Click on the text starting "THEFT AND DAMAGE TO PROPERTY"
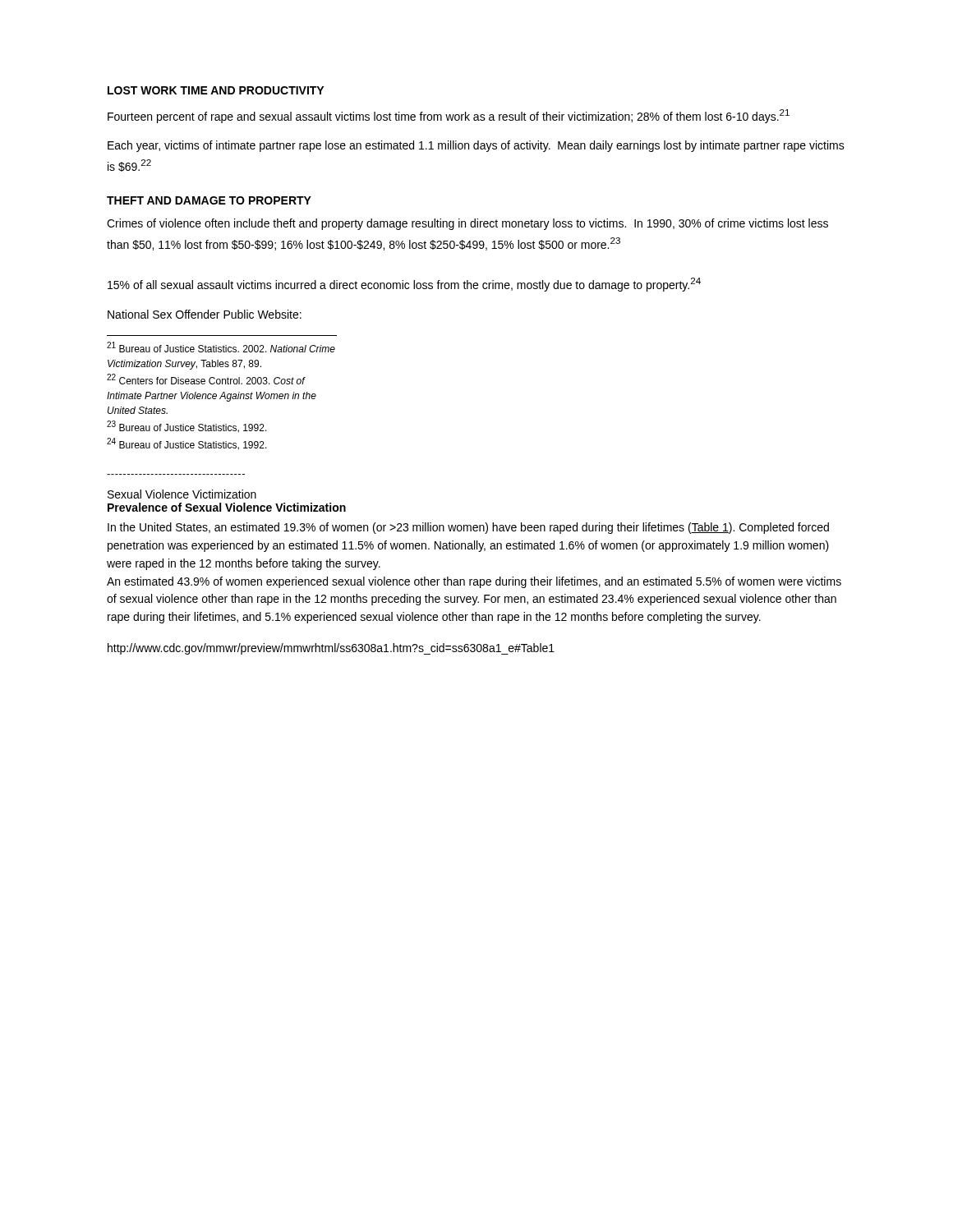Viewport: 953px width, 1232px height. 209,201
